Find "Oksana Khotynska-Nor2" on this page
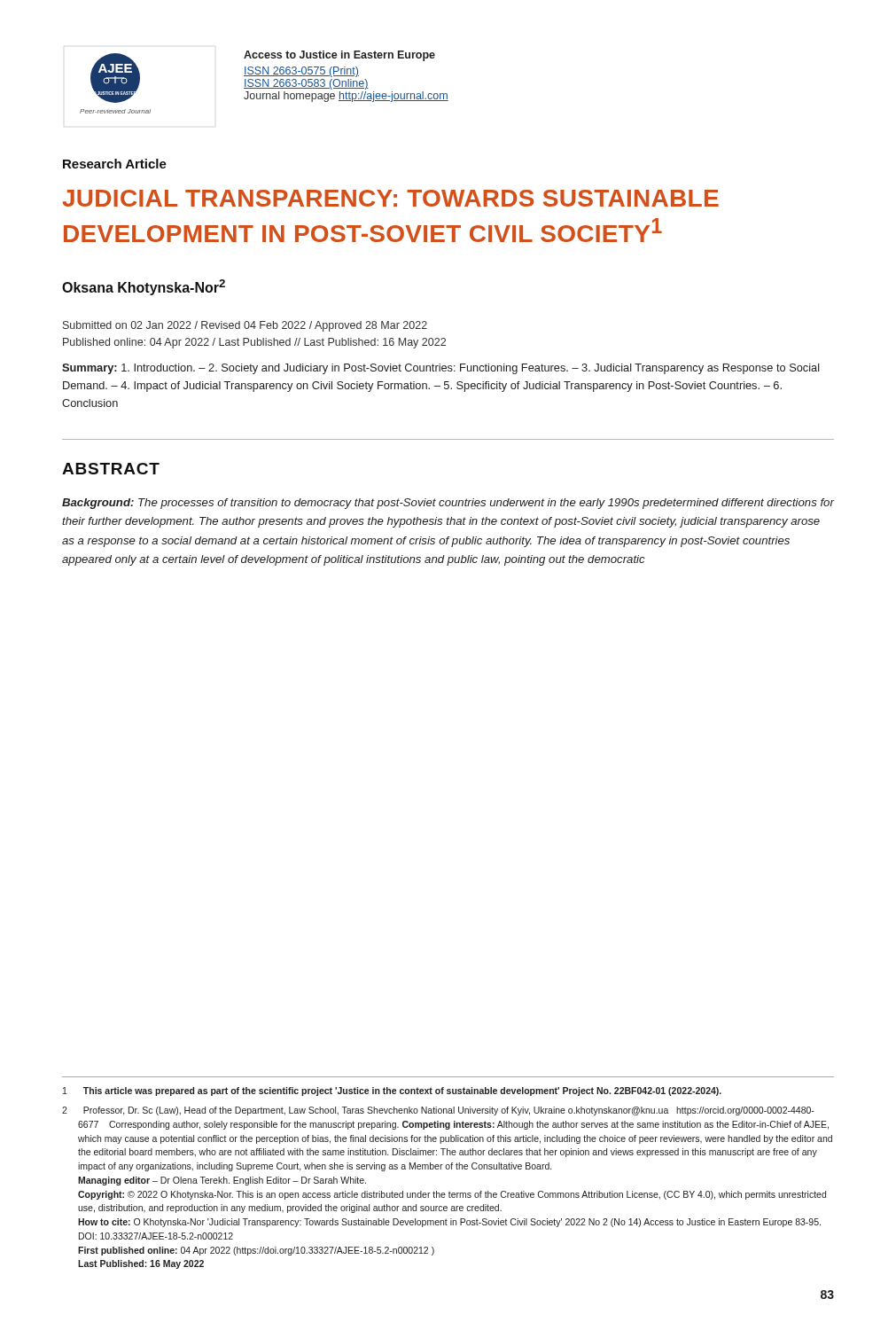Viewport: 896px width, 1330px height. pyautogui.click(x=144, y=286)
